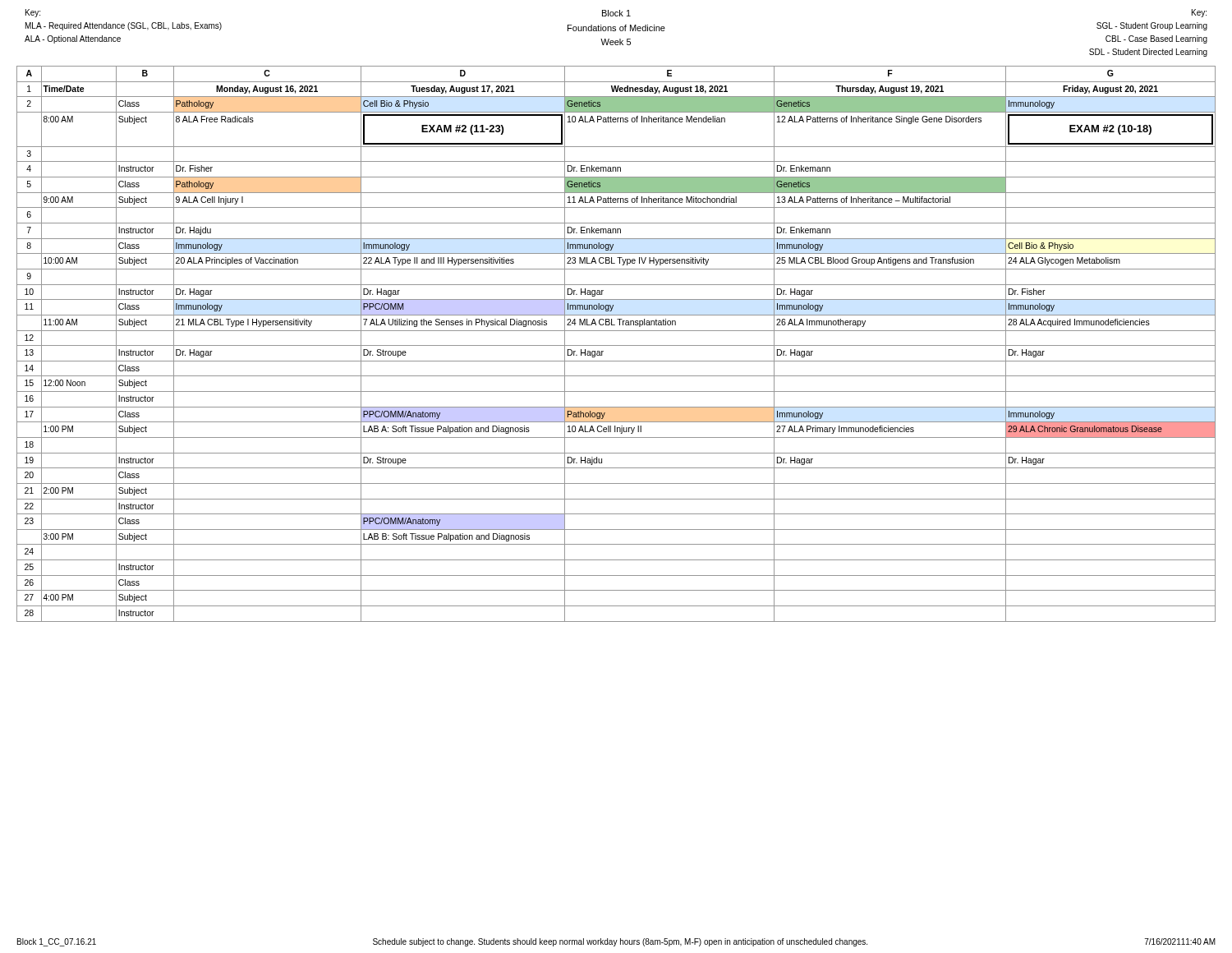Screen dimensions: 953x1232
Task: Locate the table
Action: click(616, 491)
